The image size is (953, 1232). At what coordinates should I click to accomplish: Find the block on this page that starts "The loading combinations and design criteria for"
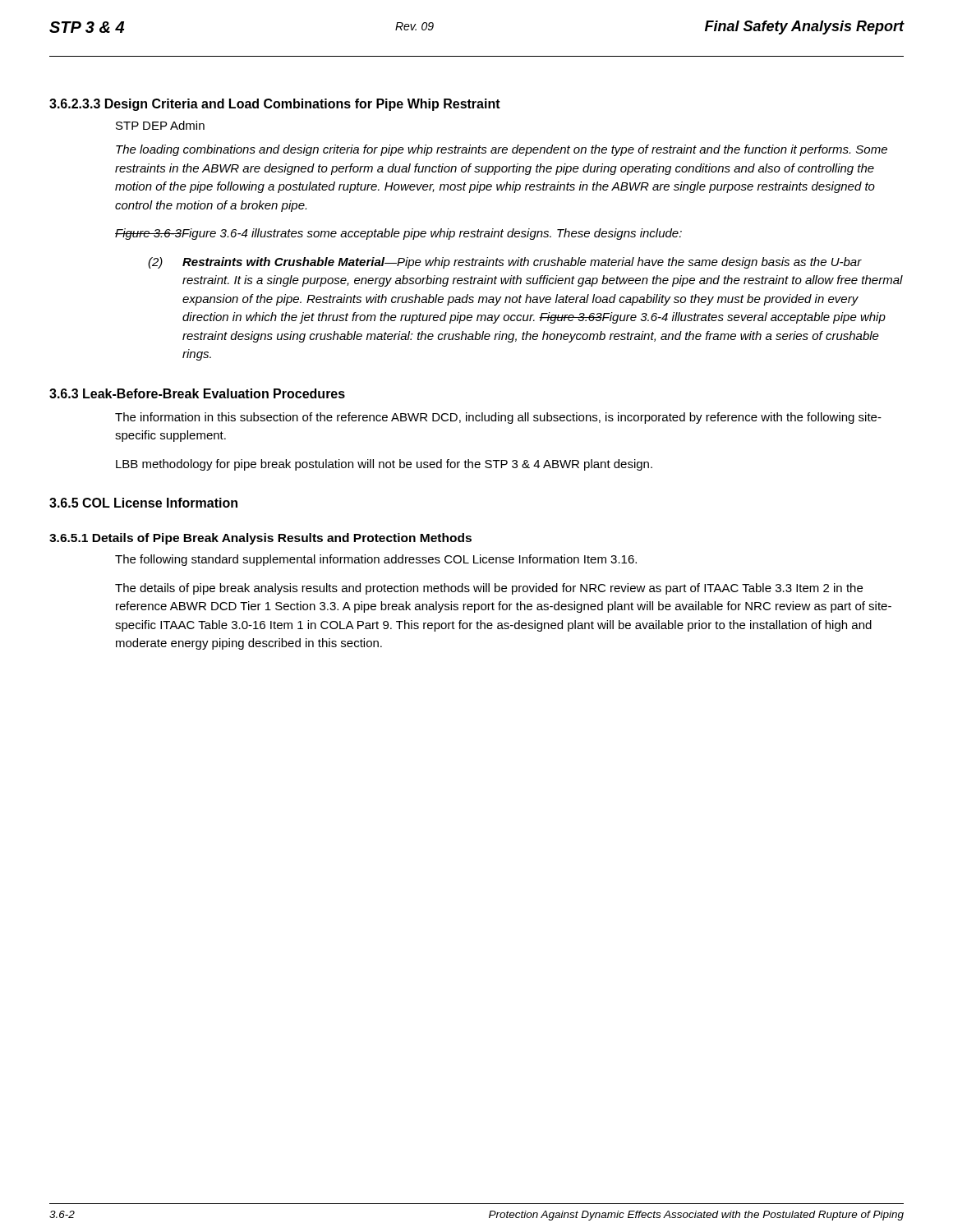[501, 177]
